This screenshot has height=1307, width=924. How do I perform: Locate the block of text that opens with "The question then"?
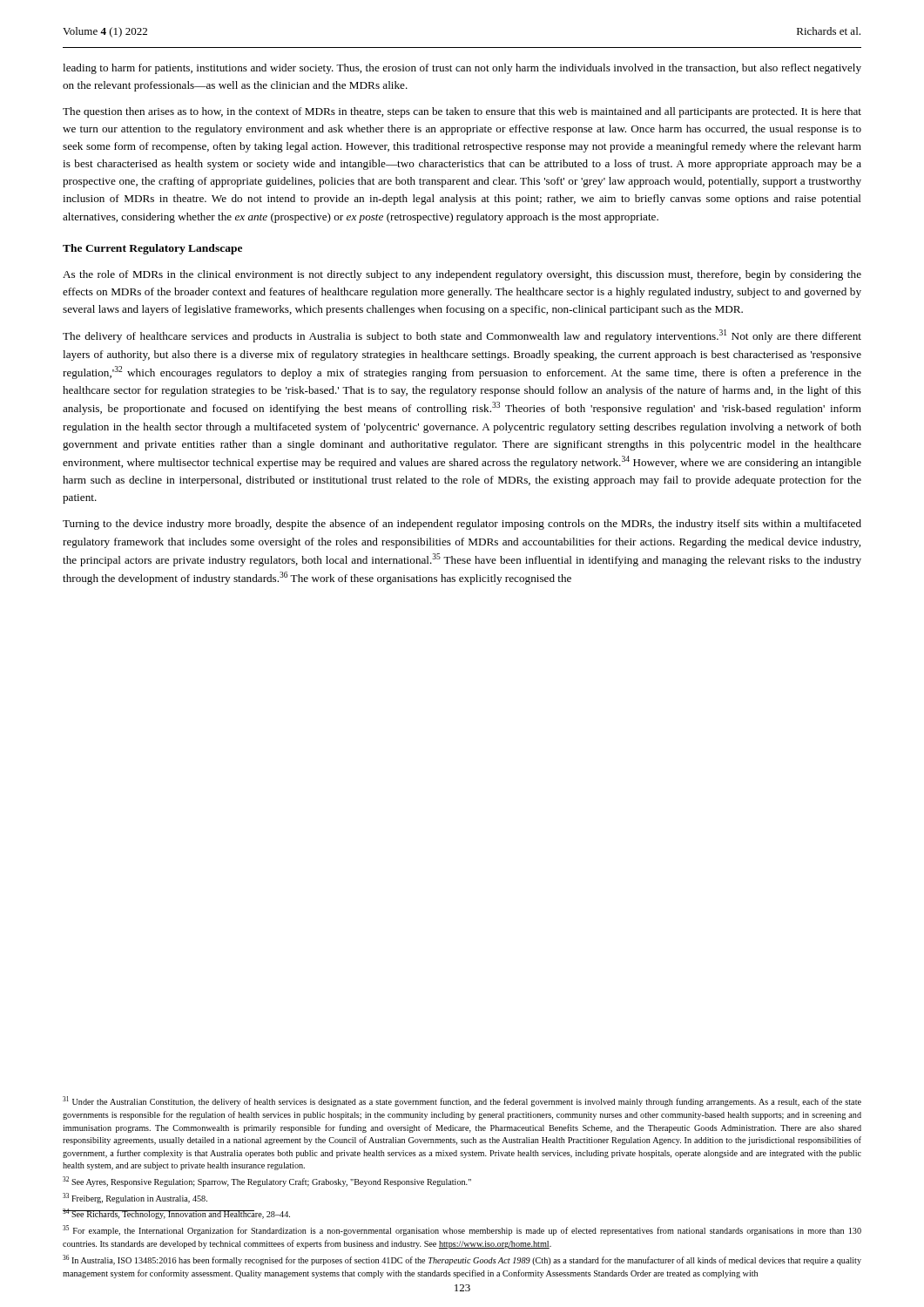[x=462, y=164]
